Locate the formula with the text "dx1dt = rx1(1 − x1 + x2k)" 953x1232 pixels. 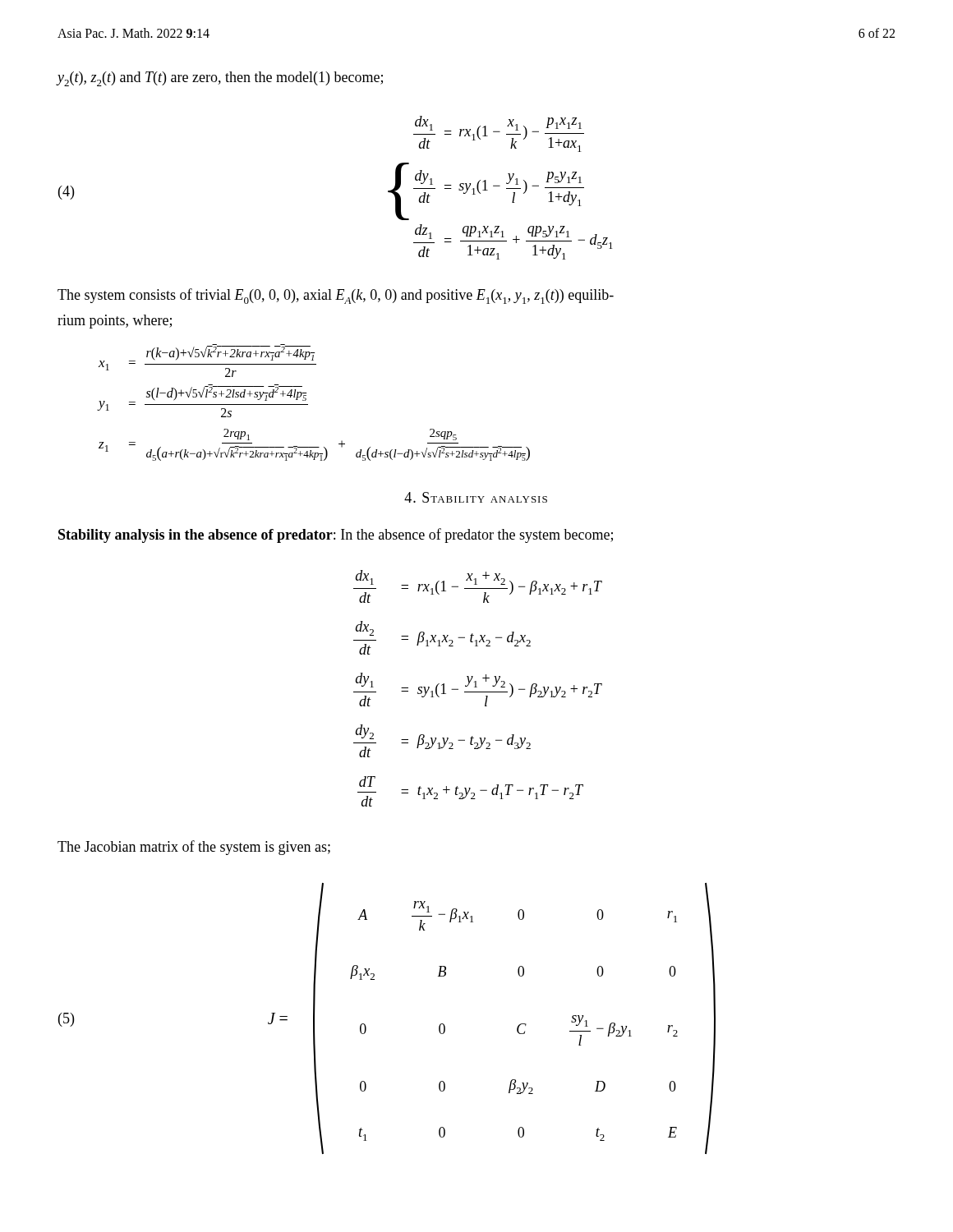coord(476,689)
